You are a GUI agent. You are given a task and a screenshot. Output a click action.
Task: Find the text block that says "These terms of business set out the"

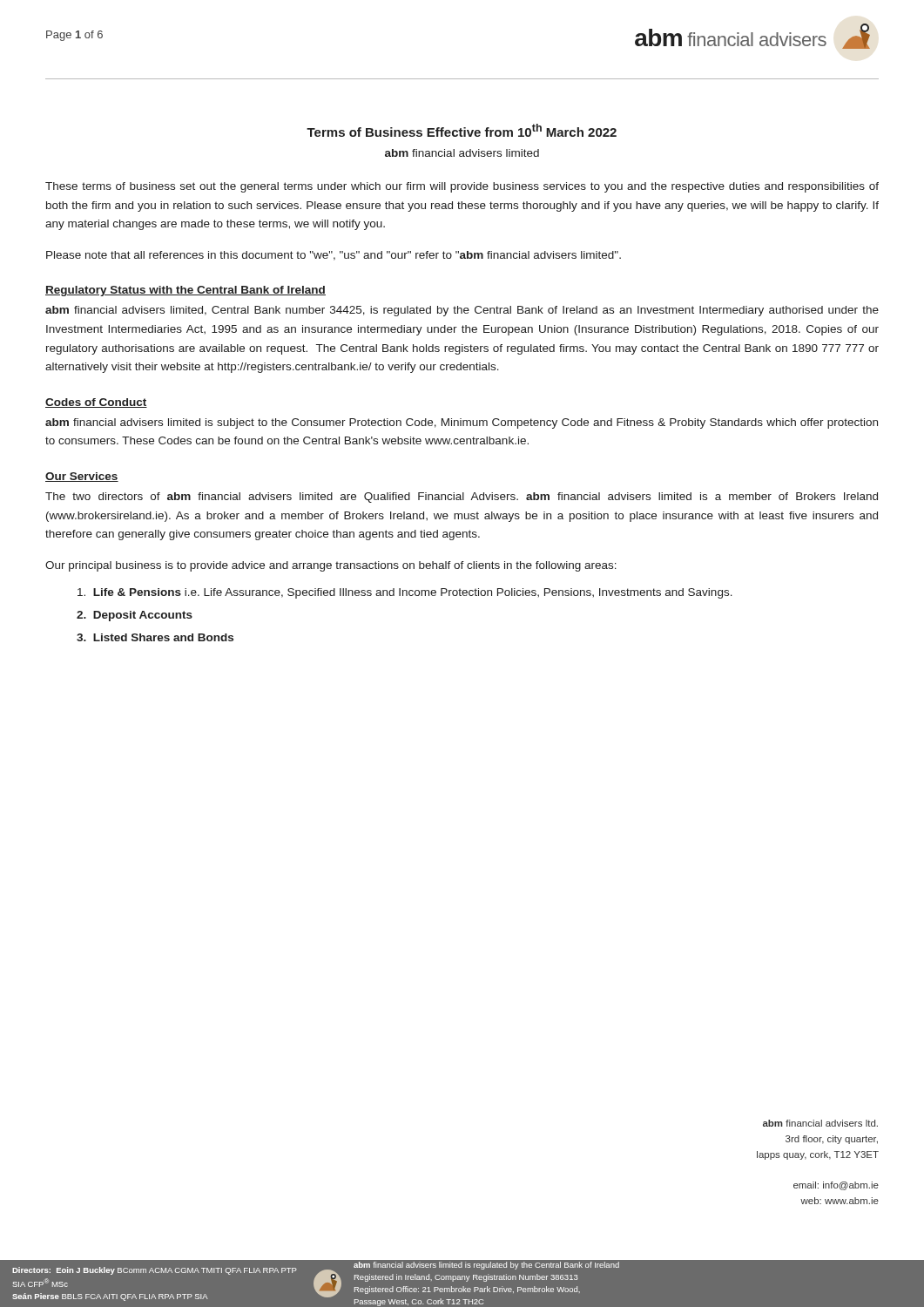pos(462,205)
